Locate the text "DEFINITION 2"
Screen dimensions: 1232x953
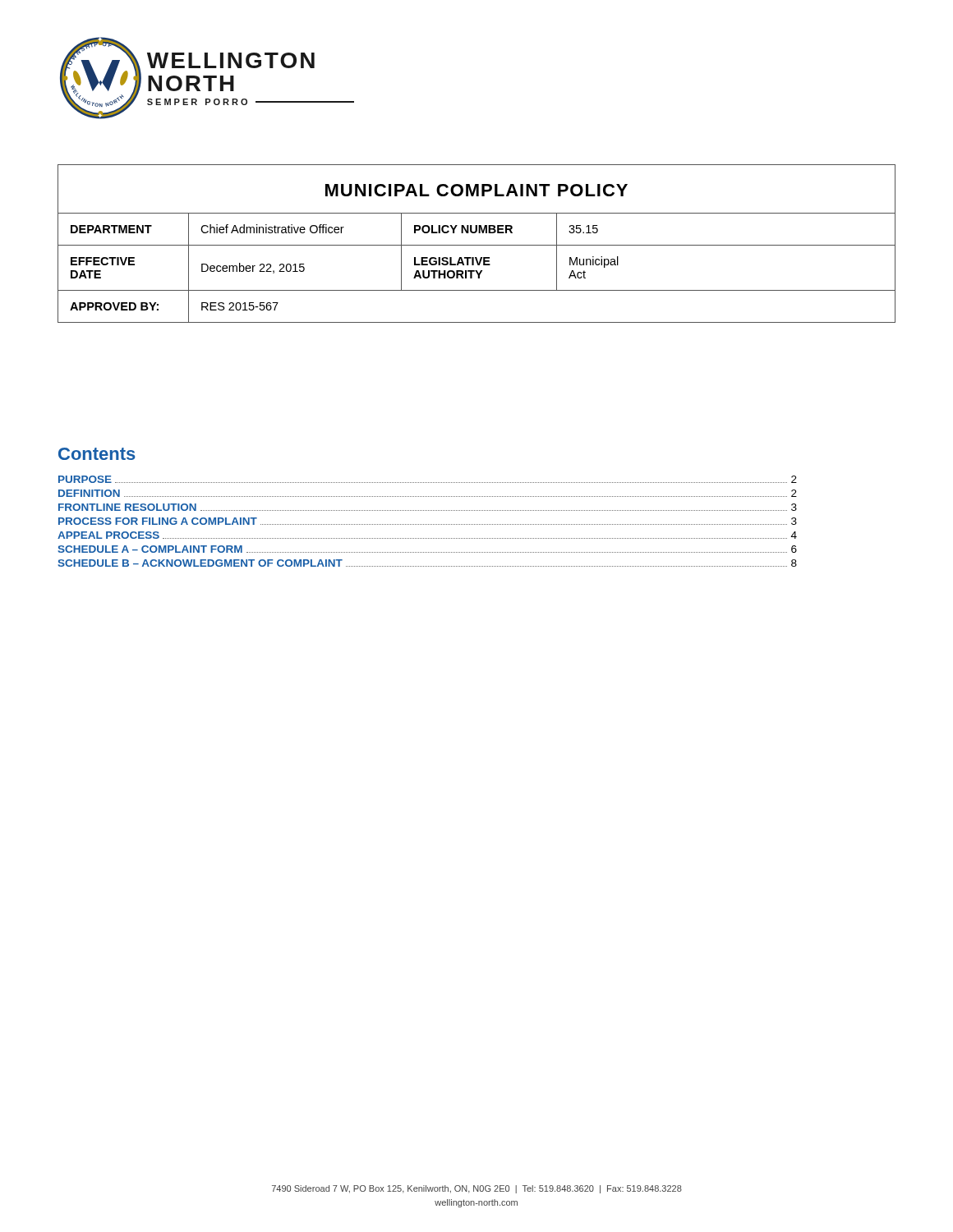pyautogui.click(x=427, y=493)
